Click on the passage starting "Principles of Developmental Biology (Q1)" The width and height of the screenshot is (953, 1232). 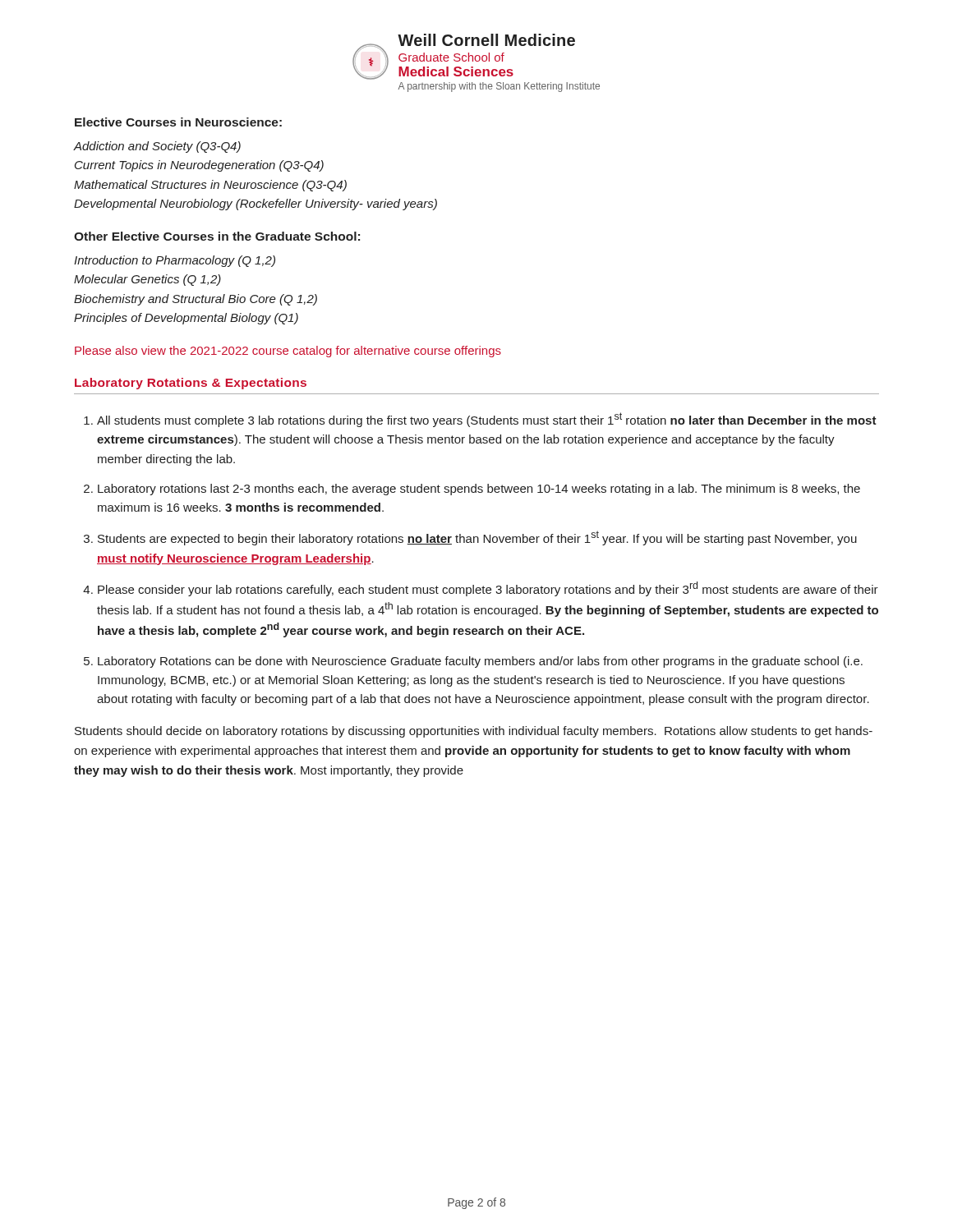[186, 317]
